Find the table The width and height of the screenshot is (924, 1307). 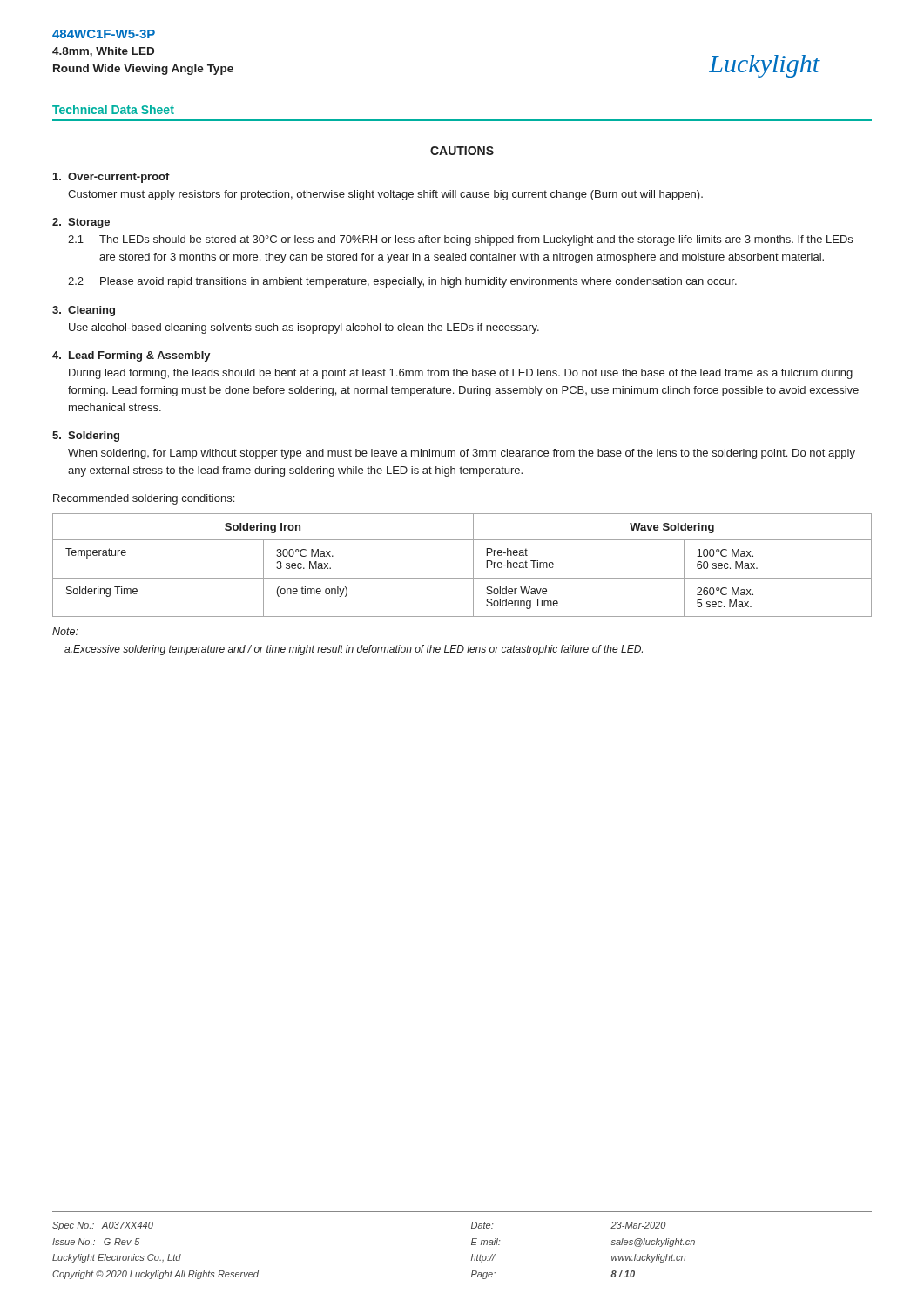click(462, 565)
